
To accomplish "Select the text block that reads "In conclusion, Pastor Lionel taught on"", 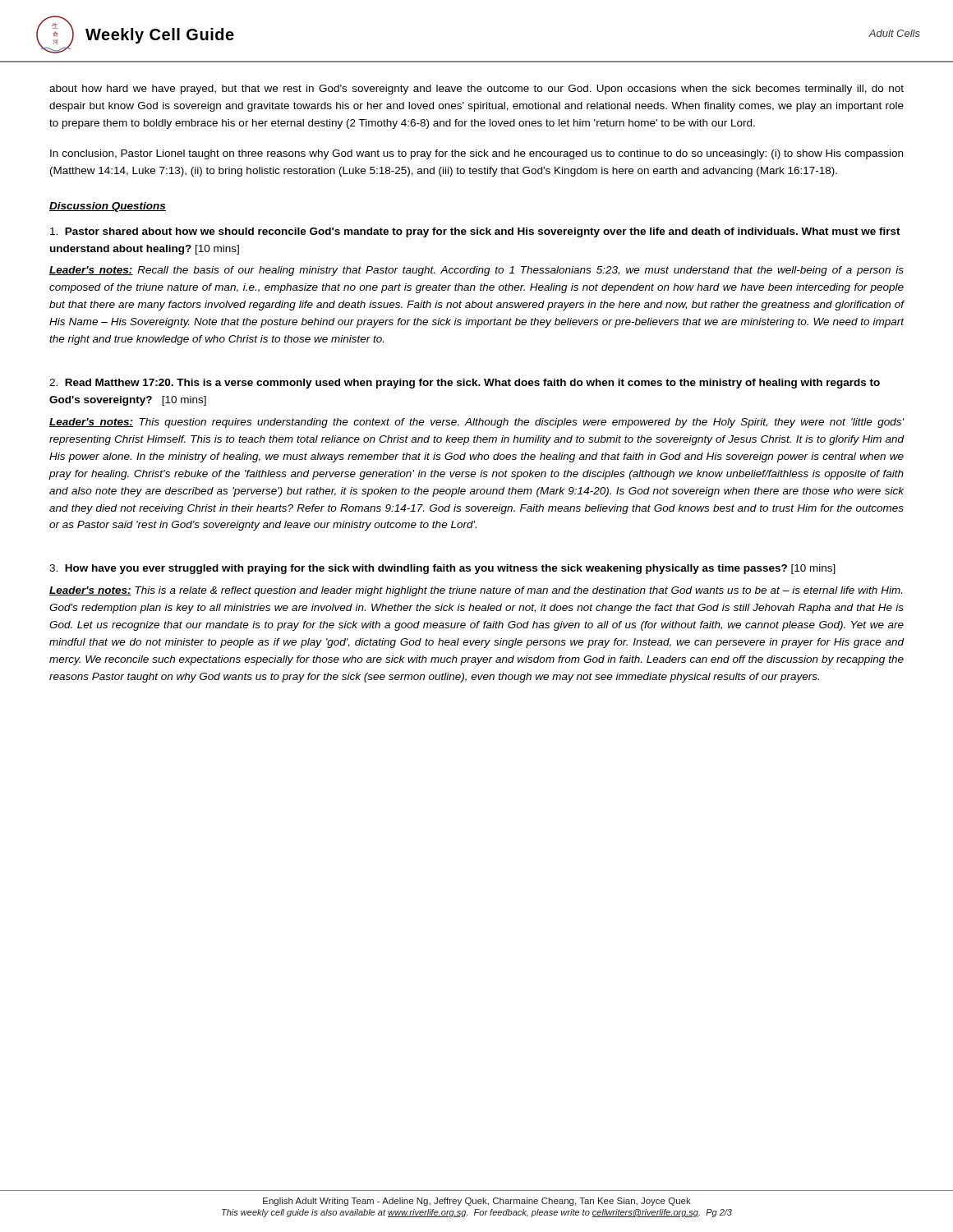I will point(476,162).
